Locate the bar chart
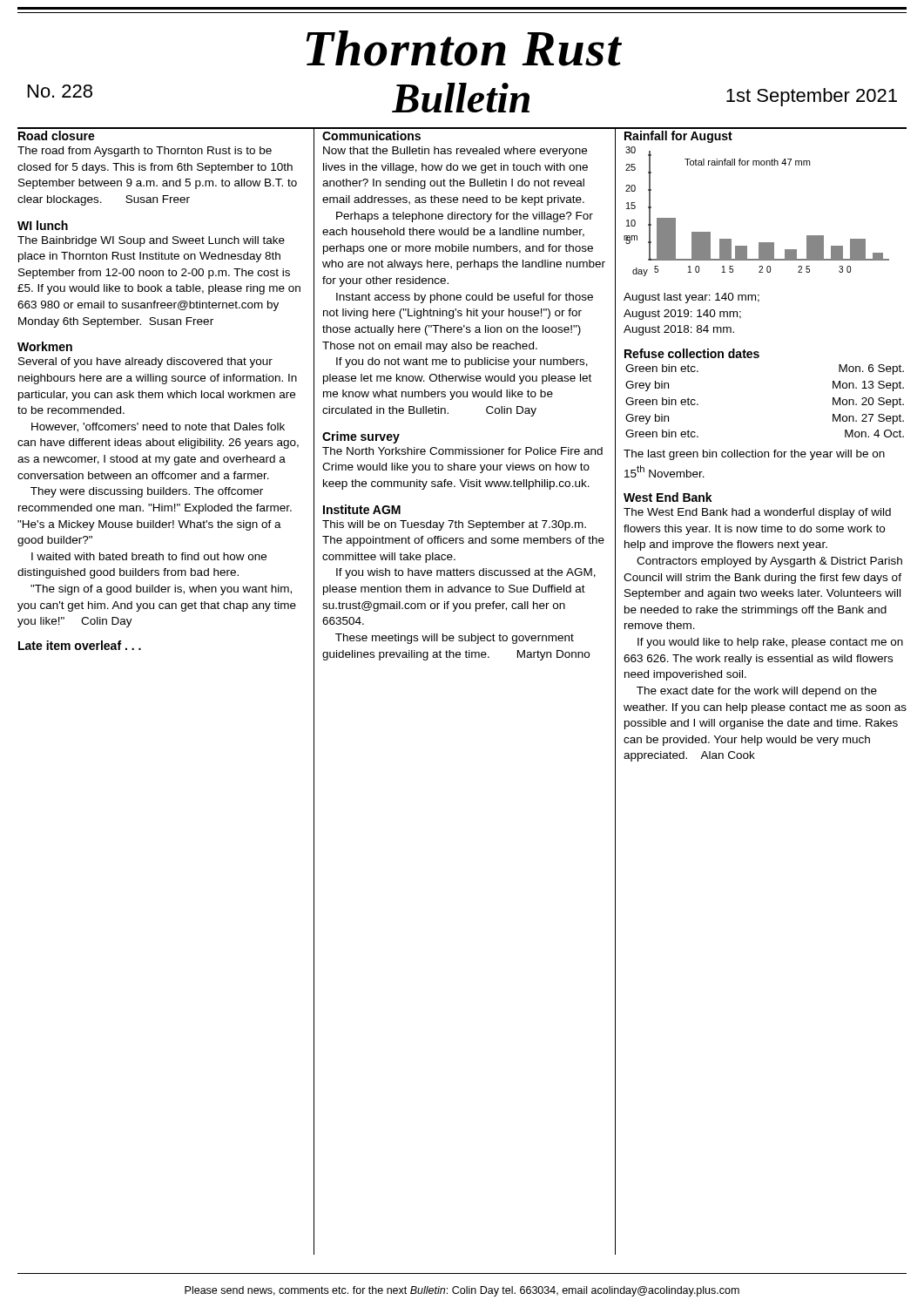Image resolution: width=924 pixels, height=1307 pixels. pos(765,215)
